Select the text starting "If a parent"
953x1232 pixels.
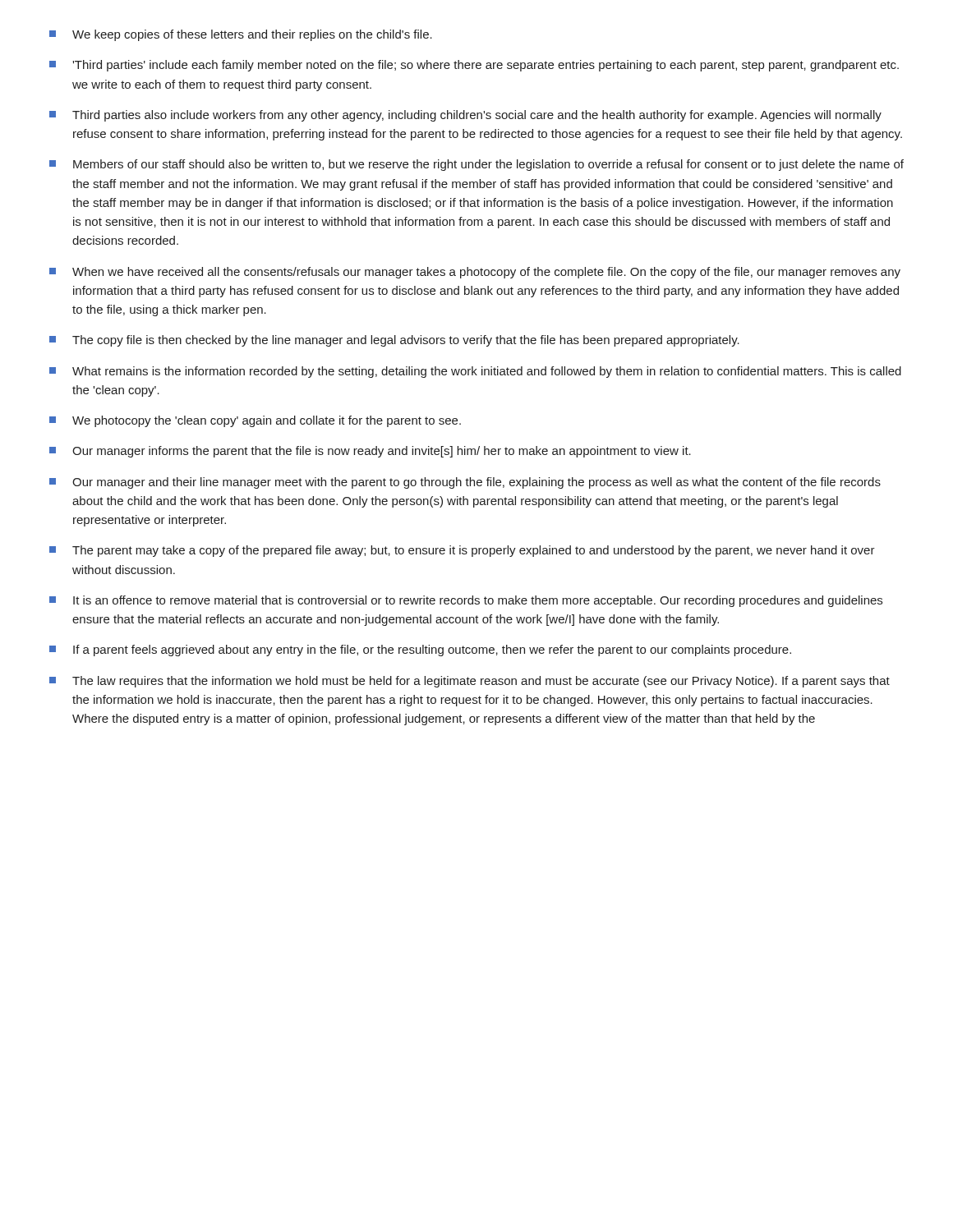click(476, 650)
